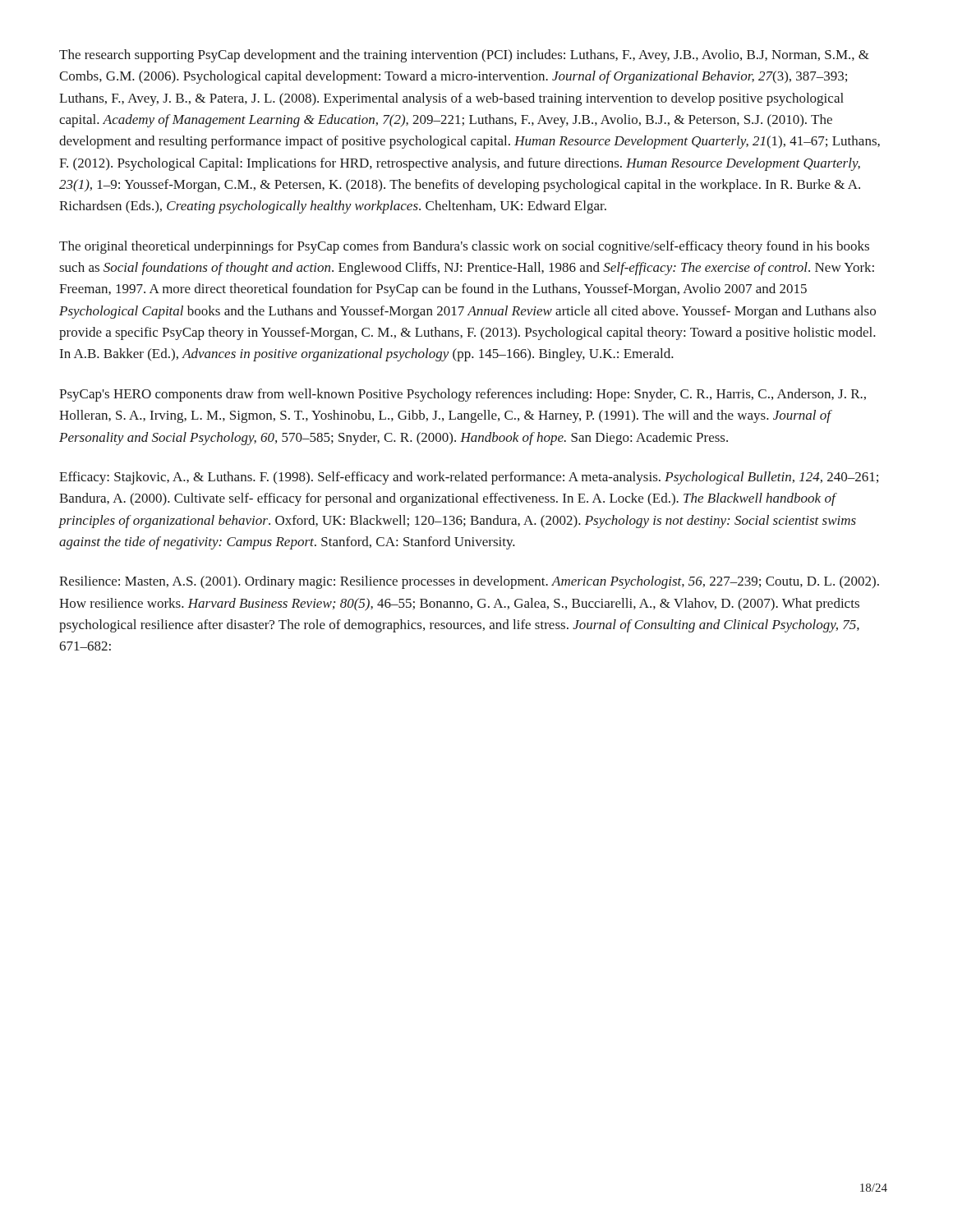Point to the text starting "The research supporting"
This screenshot has height=1232, width=953.
point(470,130)
